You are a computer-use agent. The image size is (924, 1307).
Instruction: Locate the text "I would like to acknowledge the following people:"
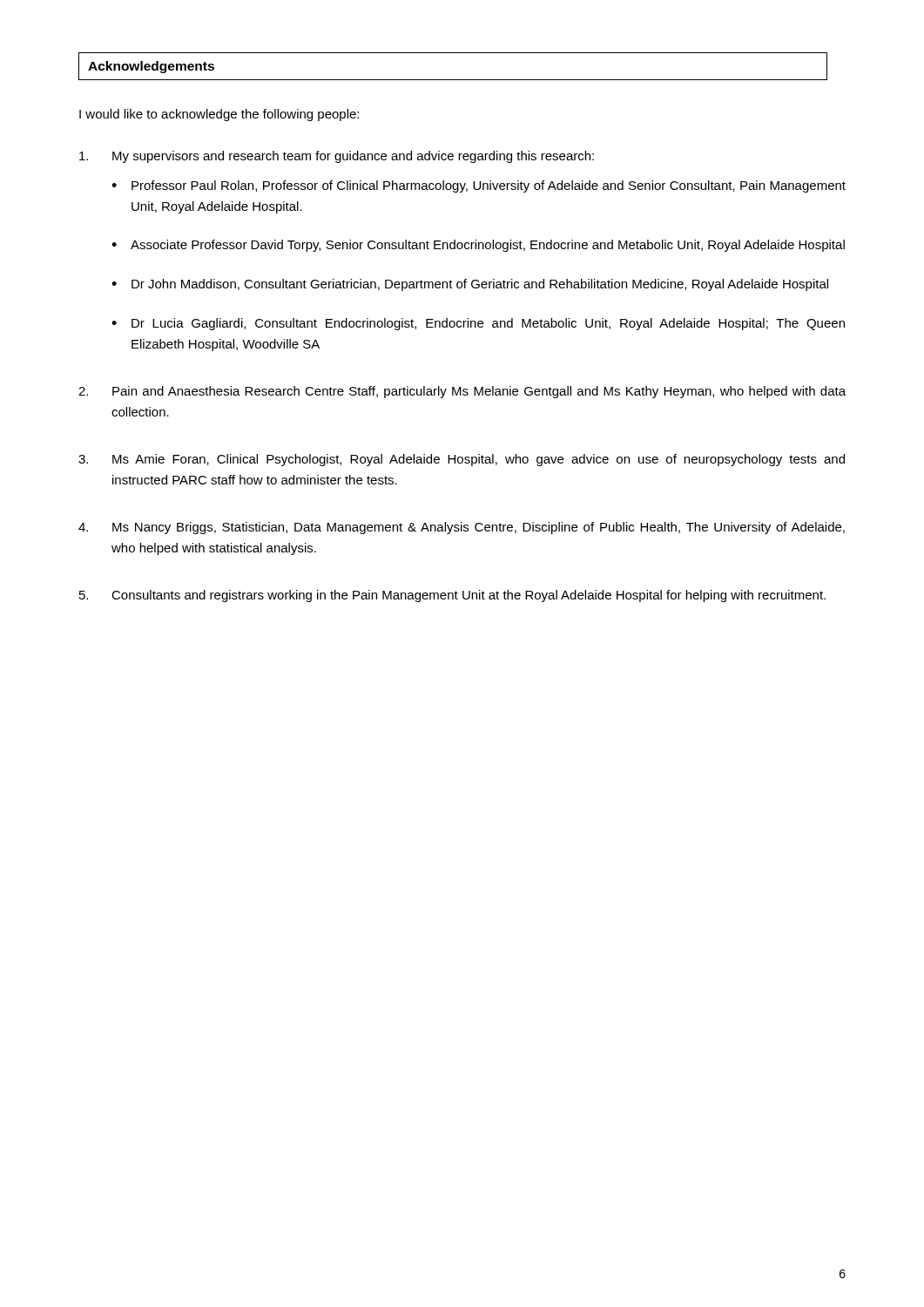click(219, 114)
